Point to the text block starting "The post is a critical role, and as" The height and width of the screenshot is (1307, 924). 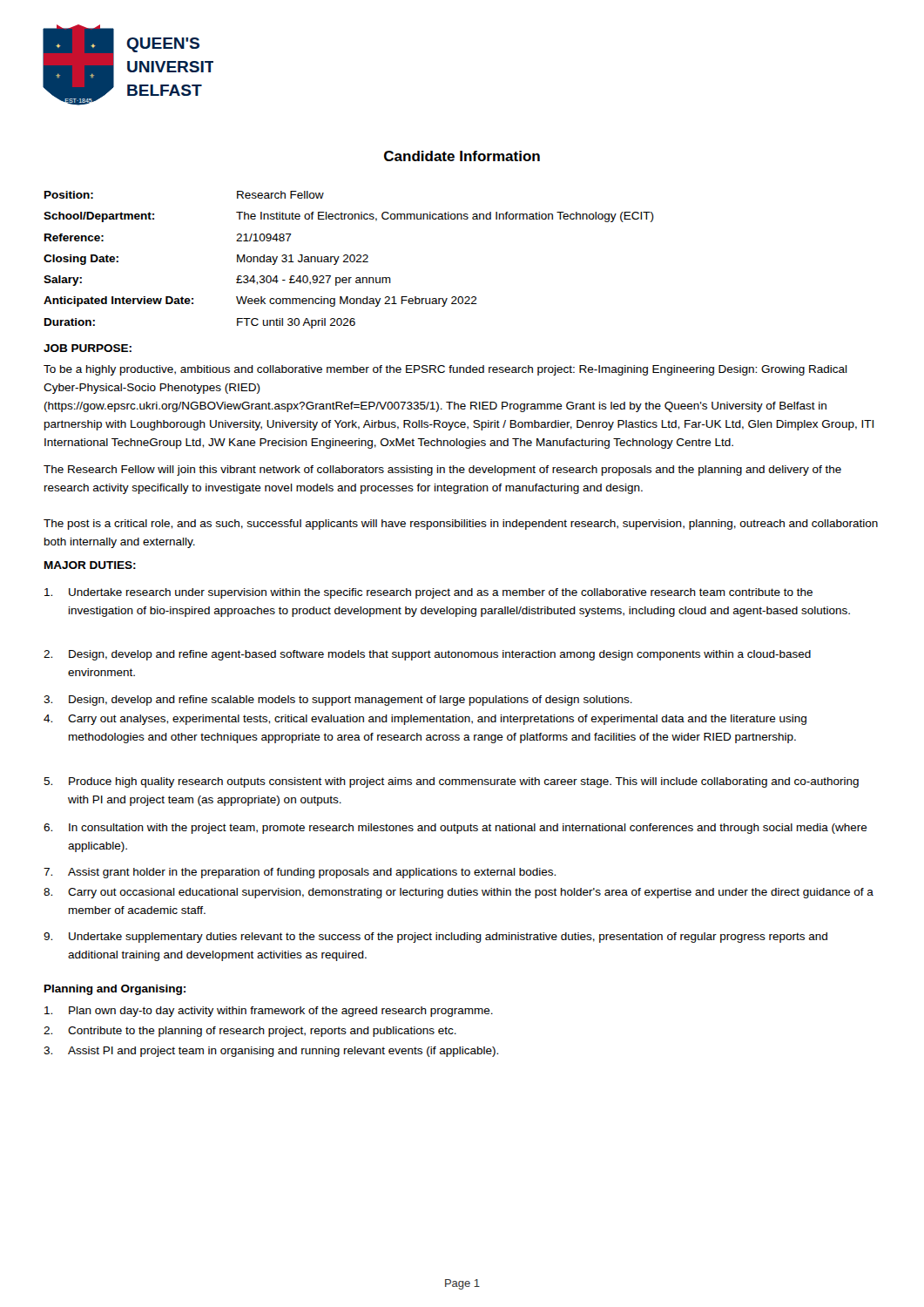(461, 532)
